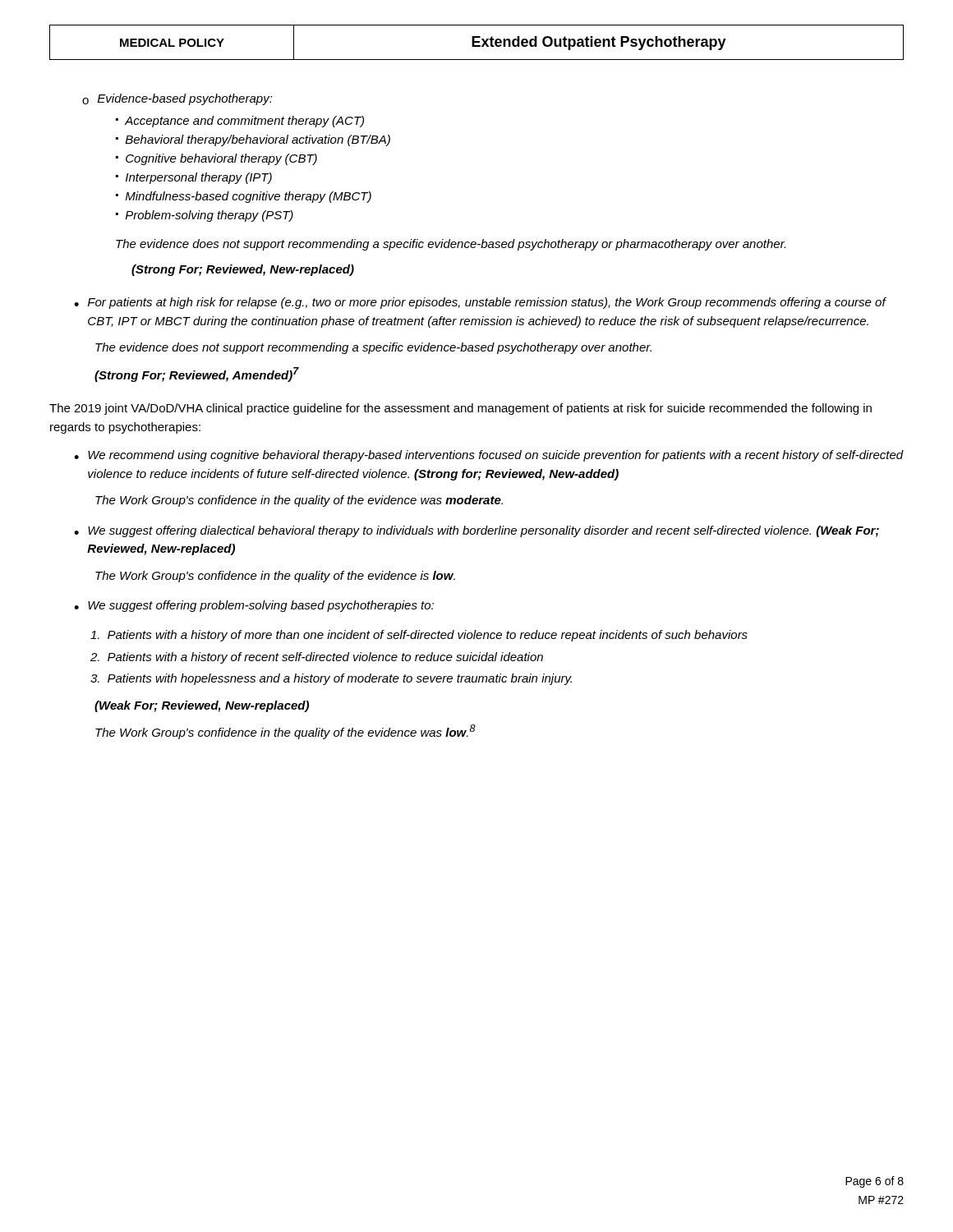Where does it say "(Strong For; Reviewed, New-replaced)"?
This screenshot has width=953, height=1232.
pyautogui.click(x=243, y=269)
